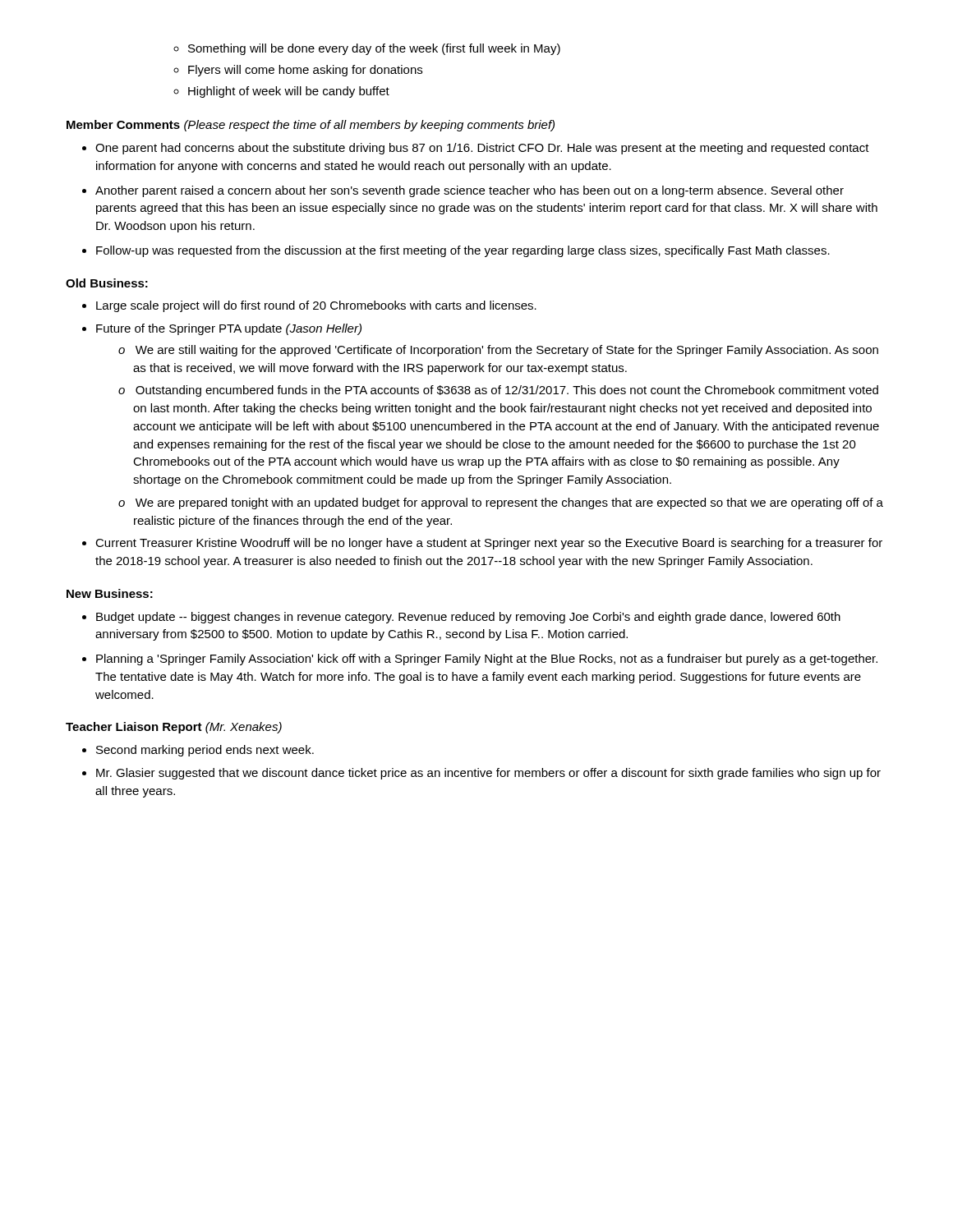This screenshot has height=1232, width=953.
Task: Locate the list item with the text "Something will be done every day"
Action: tap(367, 49)
